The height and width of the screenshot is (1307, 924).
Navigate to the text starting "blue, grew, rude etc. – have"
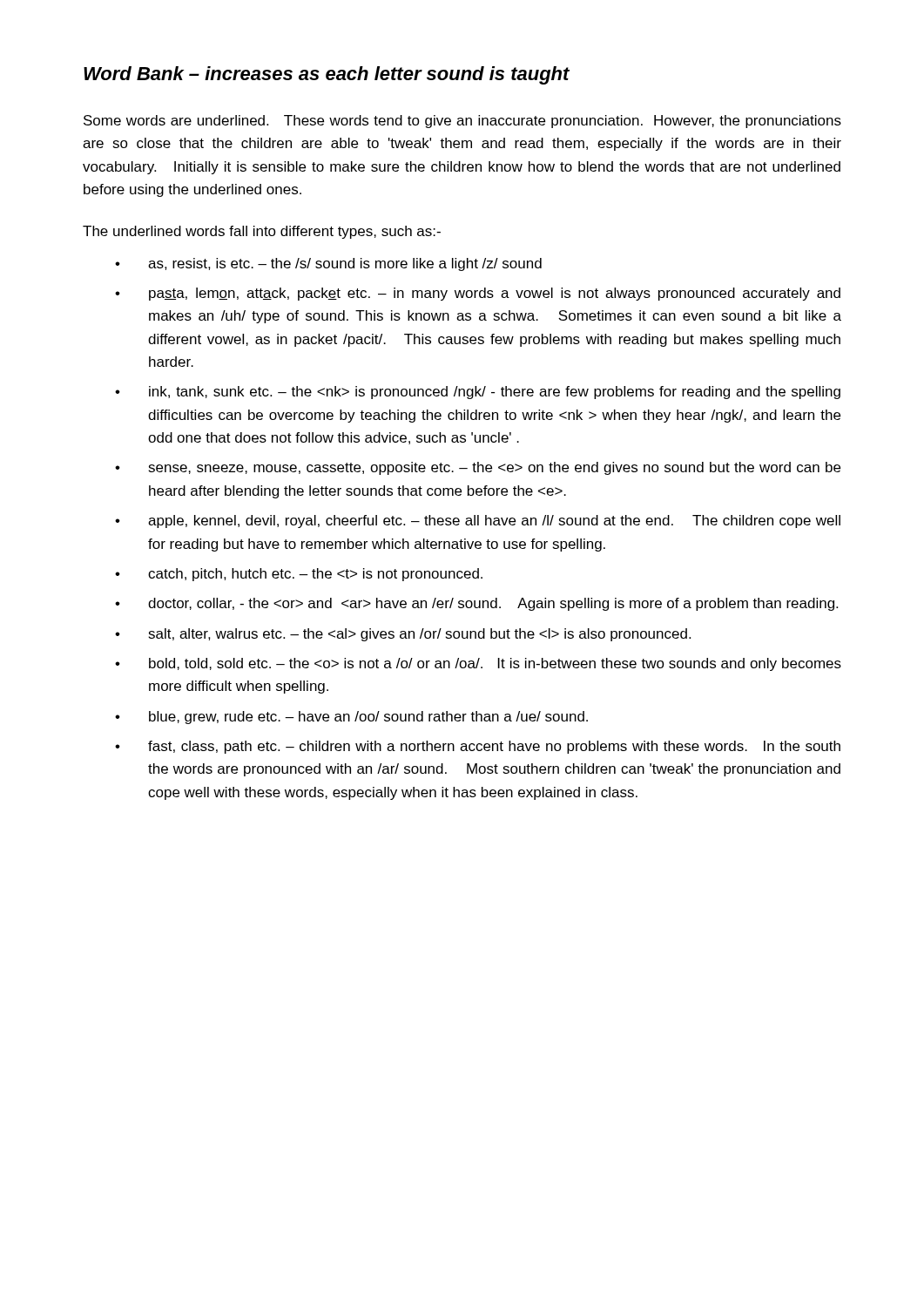(369, 716)
